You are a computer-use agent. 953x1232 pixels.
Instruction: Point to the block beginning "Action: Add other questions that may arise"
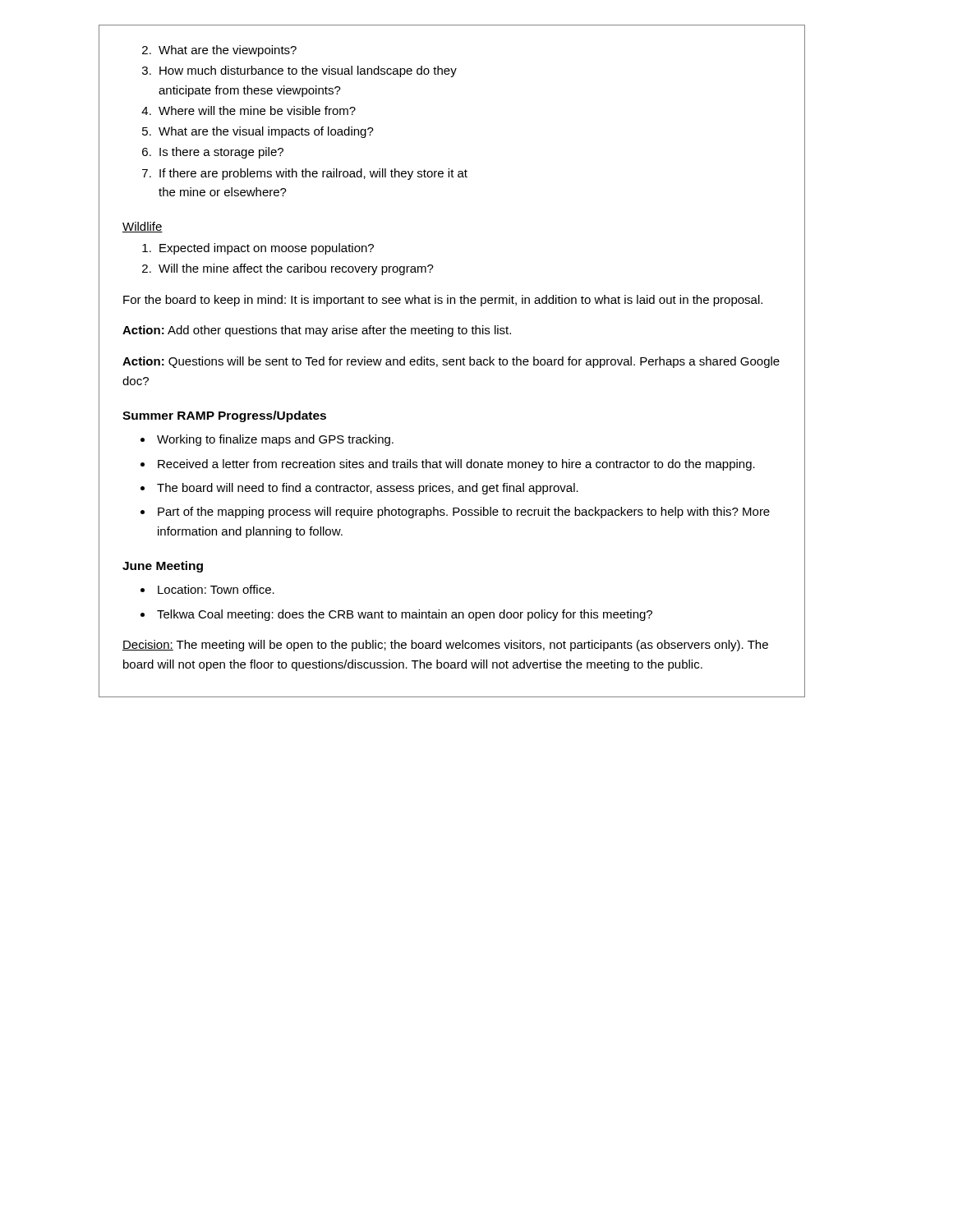[x=317, y=330]
